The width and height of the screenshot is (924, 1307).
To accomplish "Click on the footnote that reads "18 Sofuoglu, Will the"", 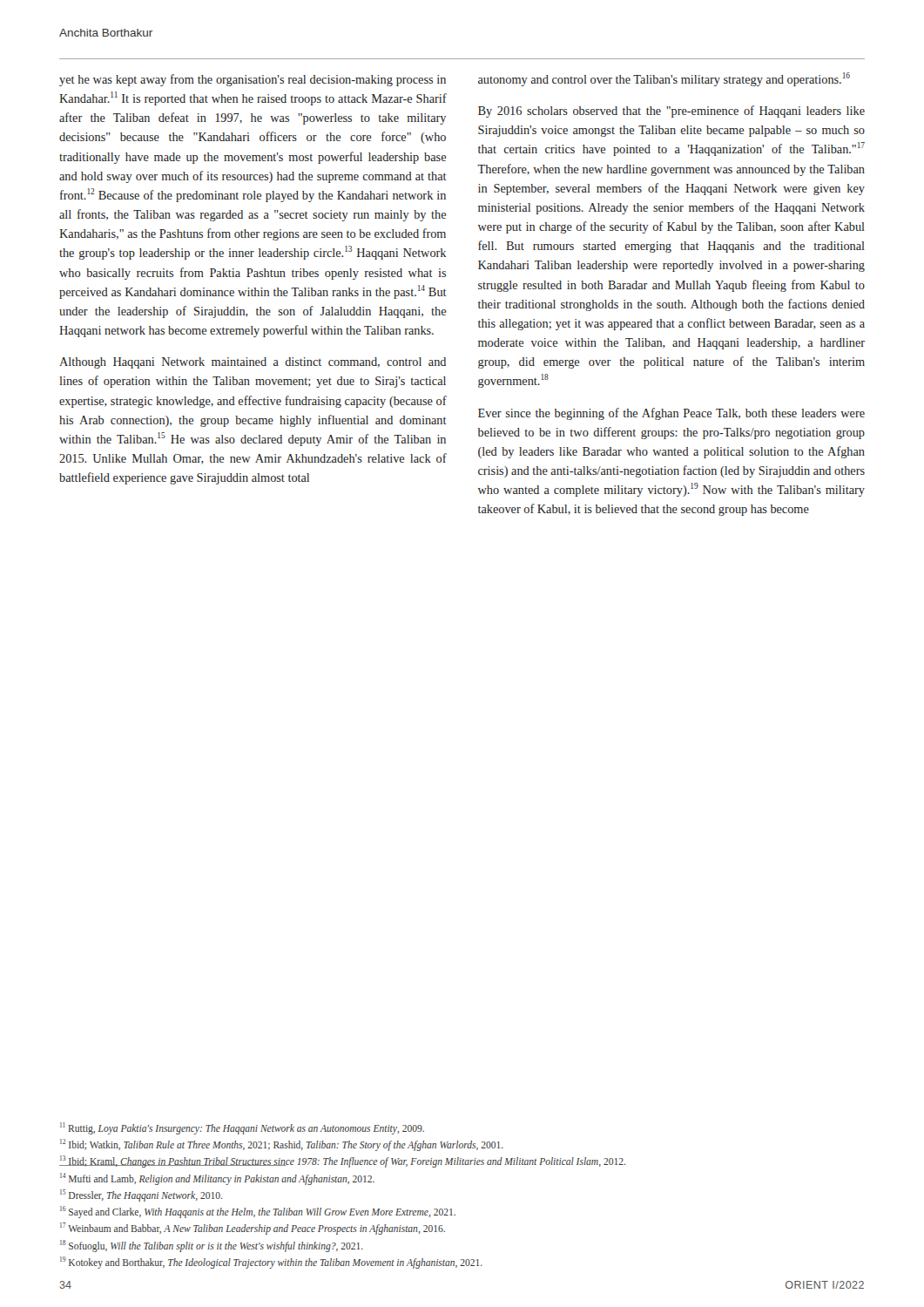I will 211,1245.
